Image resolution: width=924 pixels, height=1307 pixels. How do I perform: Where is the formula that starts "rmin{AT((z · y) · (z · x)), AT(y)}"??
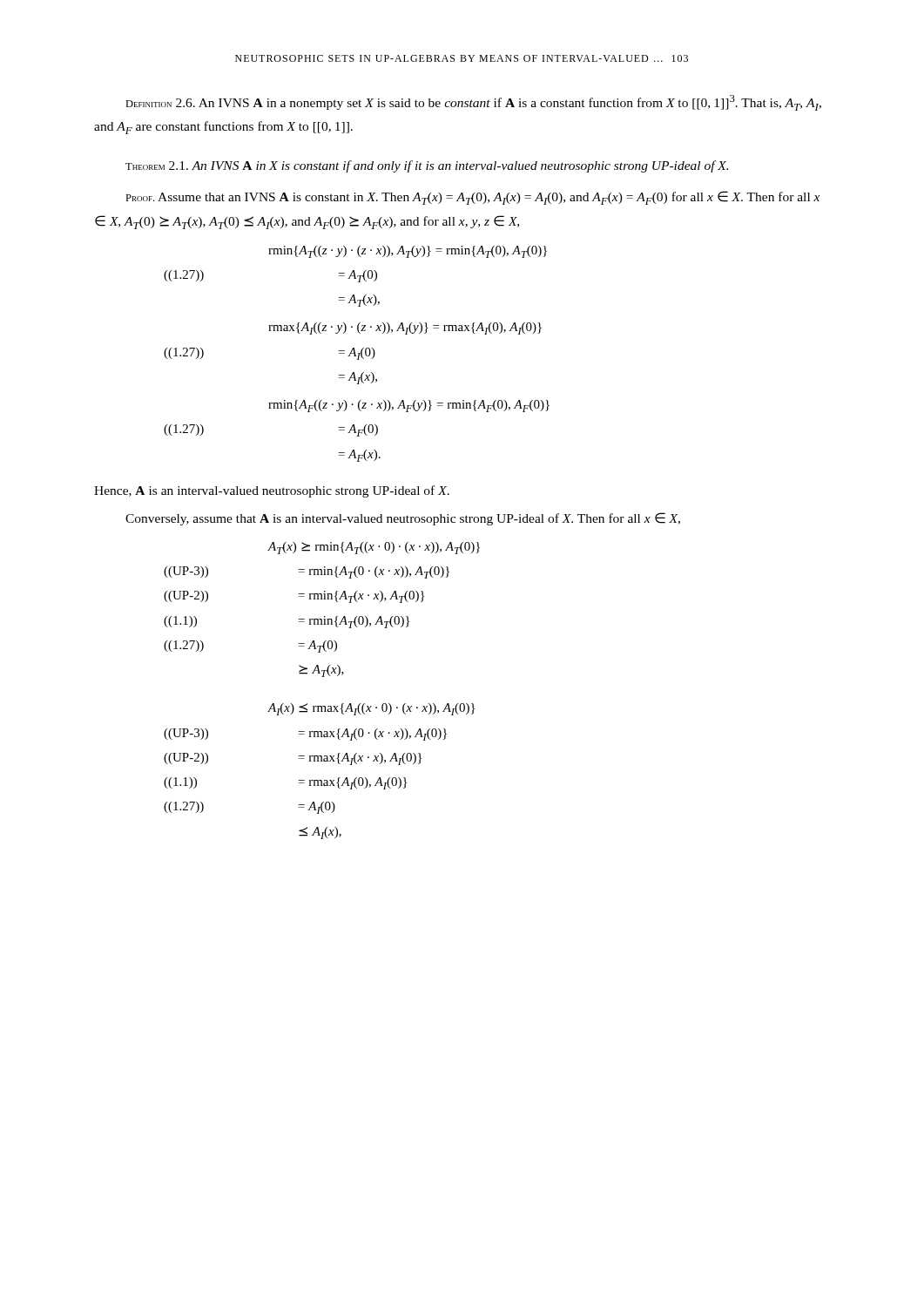[408, 252]
